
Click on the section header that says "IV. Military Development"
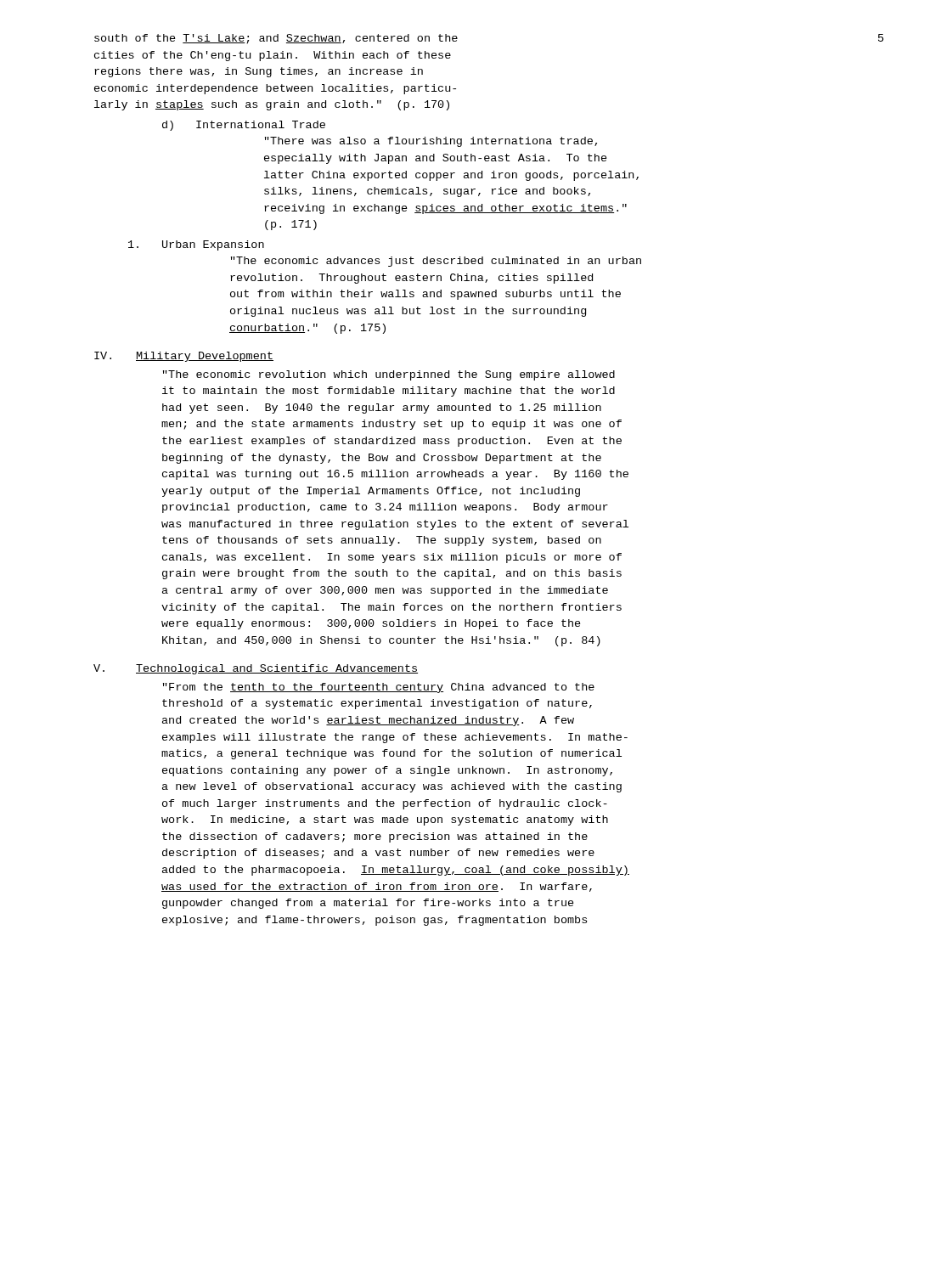pos(183,357)
